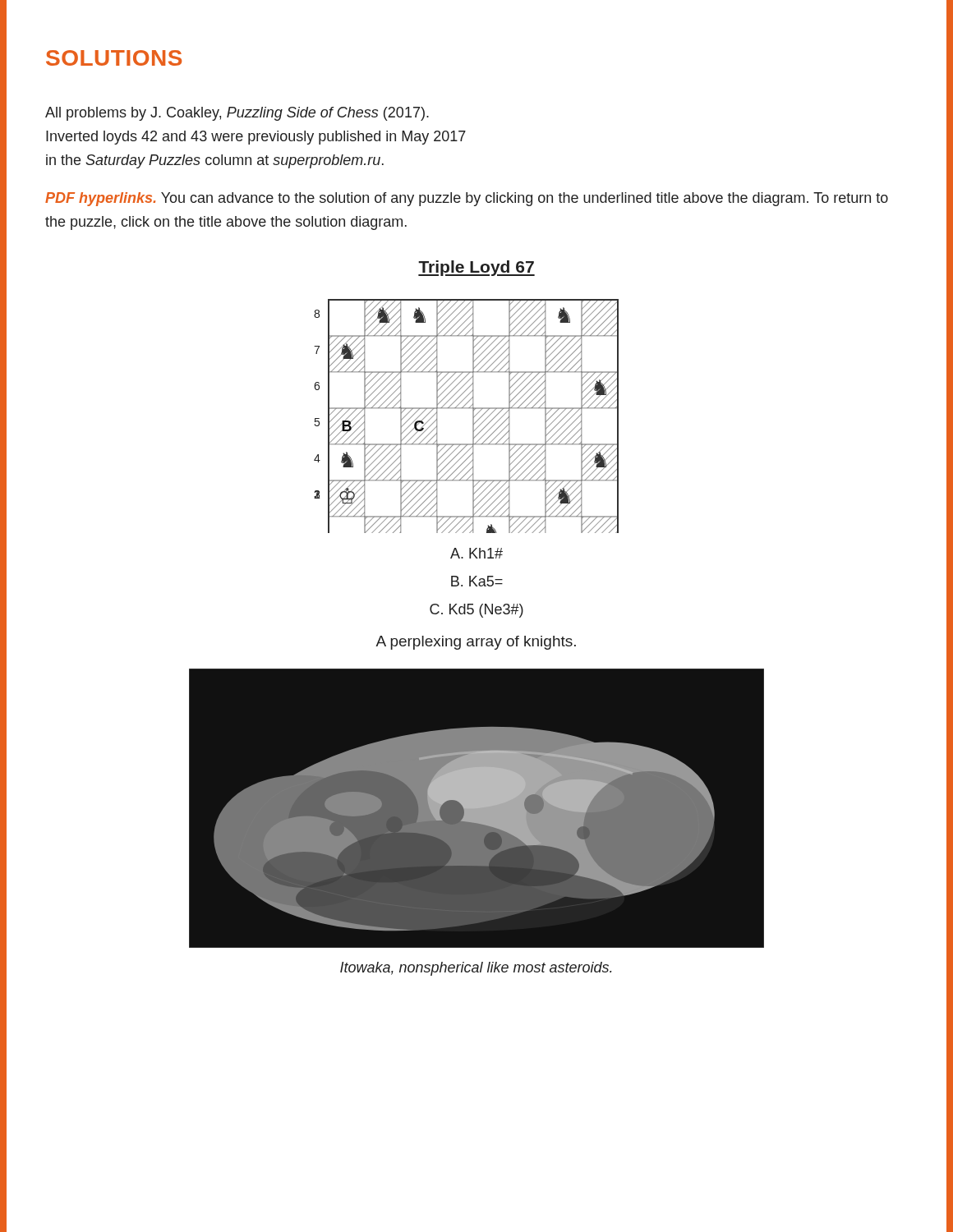
Task: Navigate to the passage starting "B. Ka5="
Action: [x=476, y=582]
